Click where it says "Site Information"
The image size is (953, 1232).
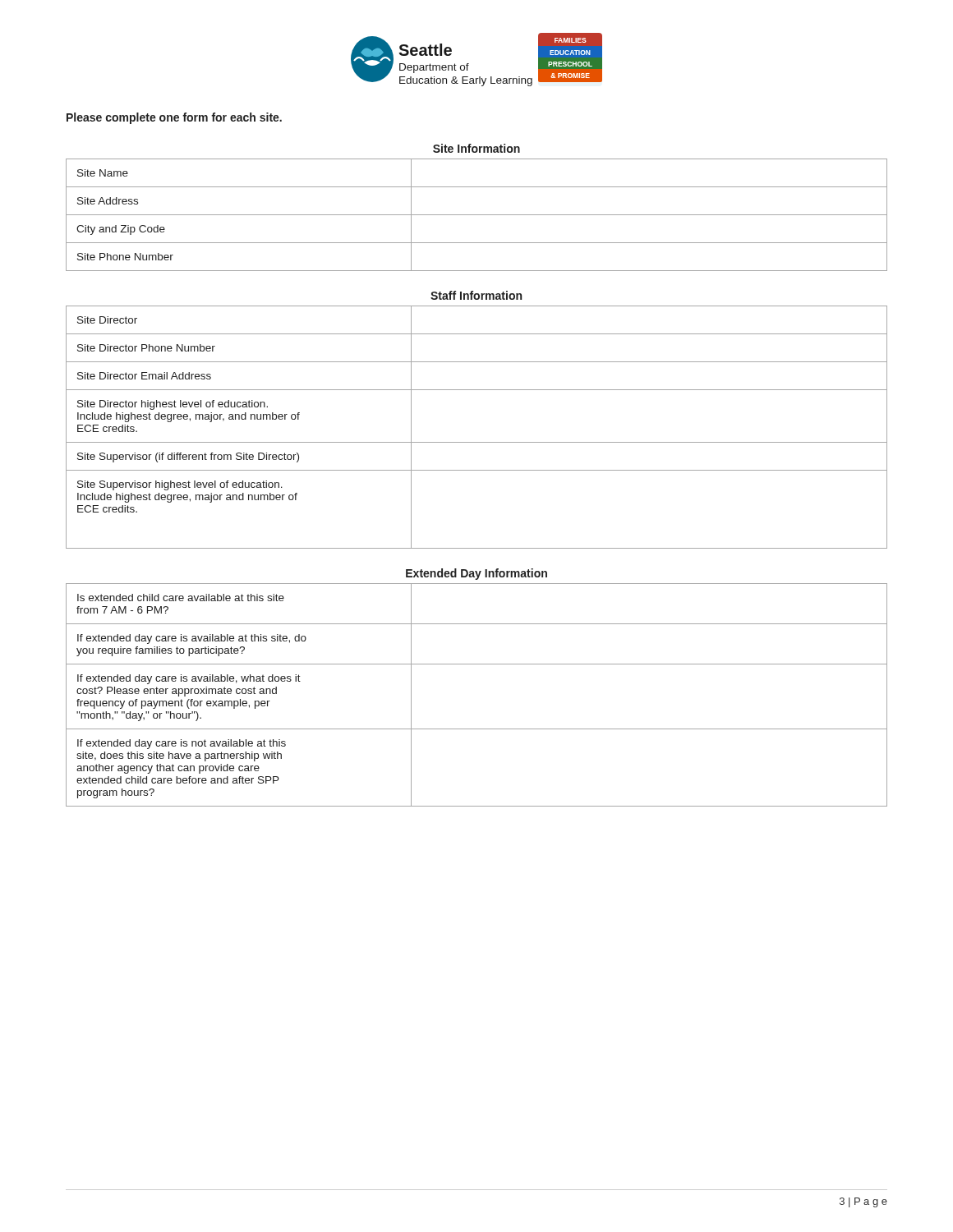476,149
